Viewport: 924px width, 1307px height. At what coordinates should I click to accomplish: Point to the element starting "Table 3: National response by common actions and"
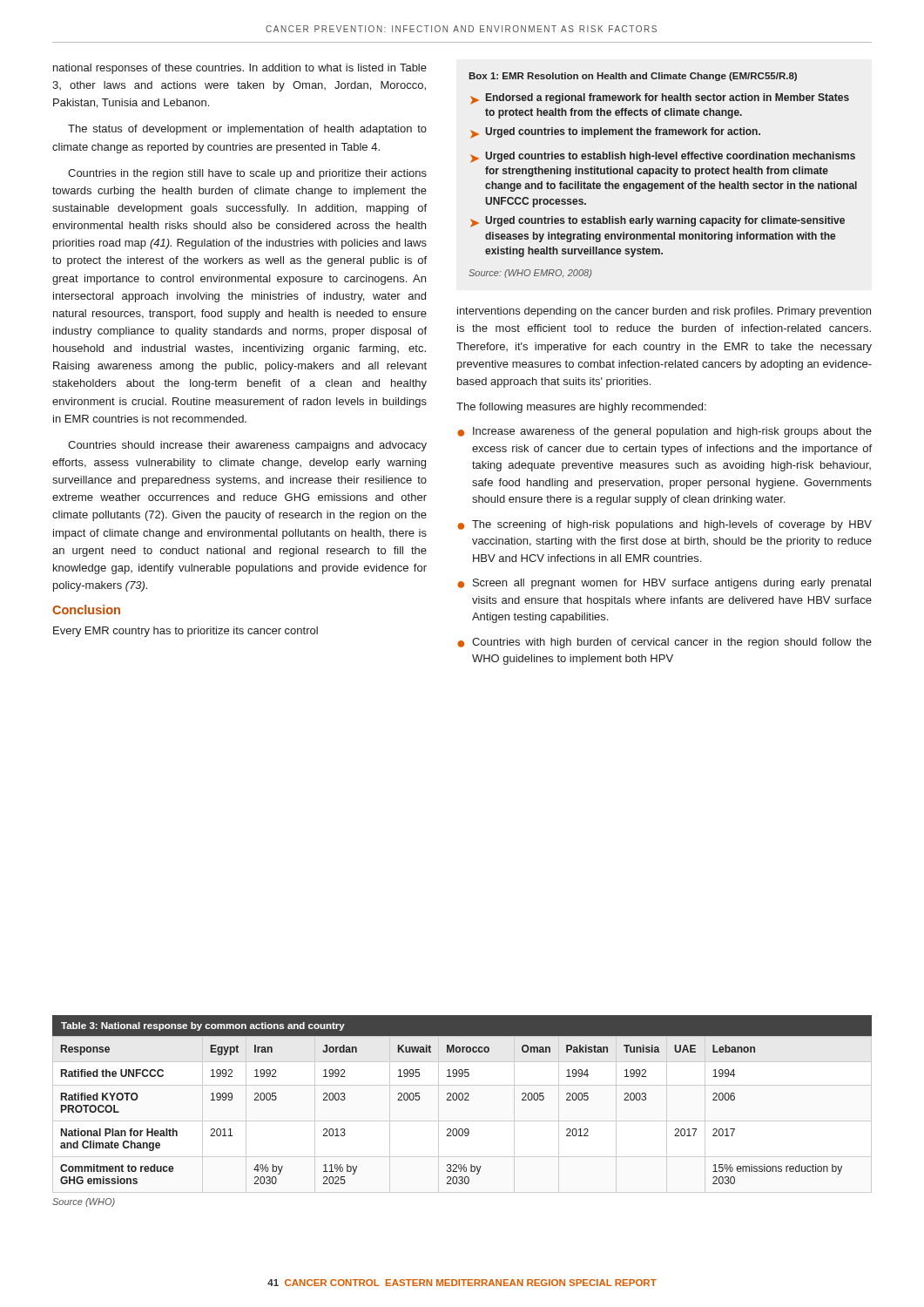click(203, 1026)
